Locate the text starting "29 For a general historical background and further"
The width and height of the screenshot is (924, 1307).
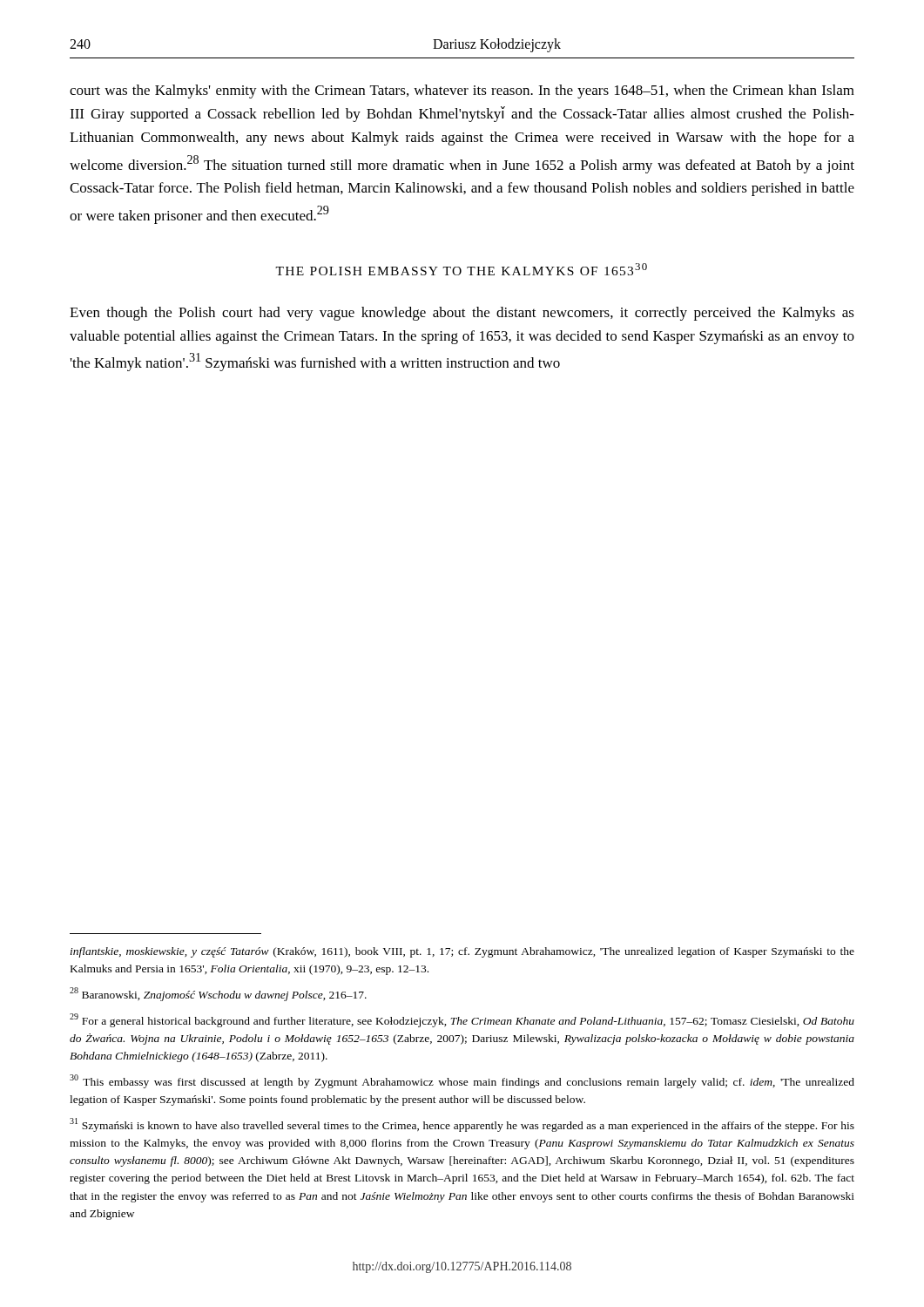[462, 1037]
